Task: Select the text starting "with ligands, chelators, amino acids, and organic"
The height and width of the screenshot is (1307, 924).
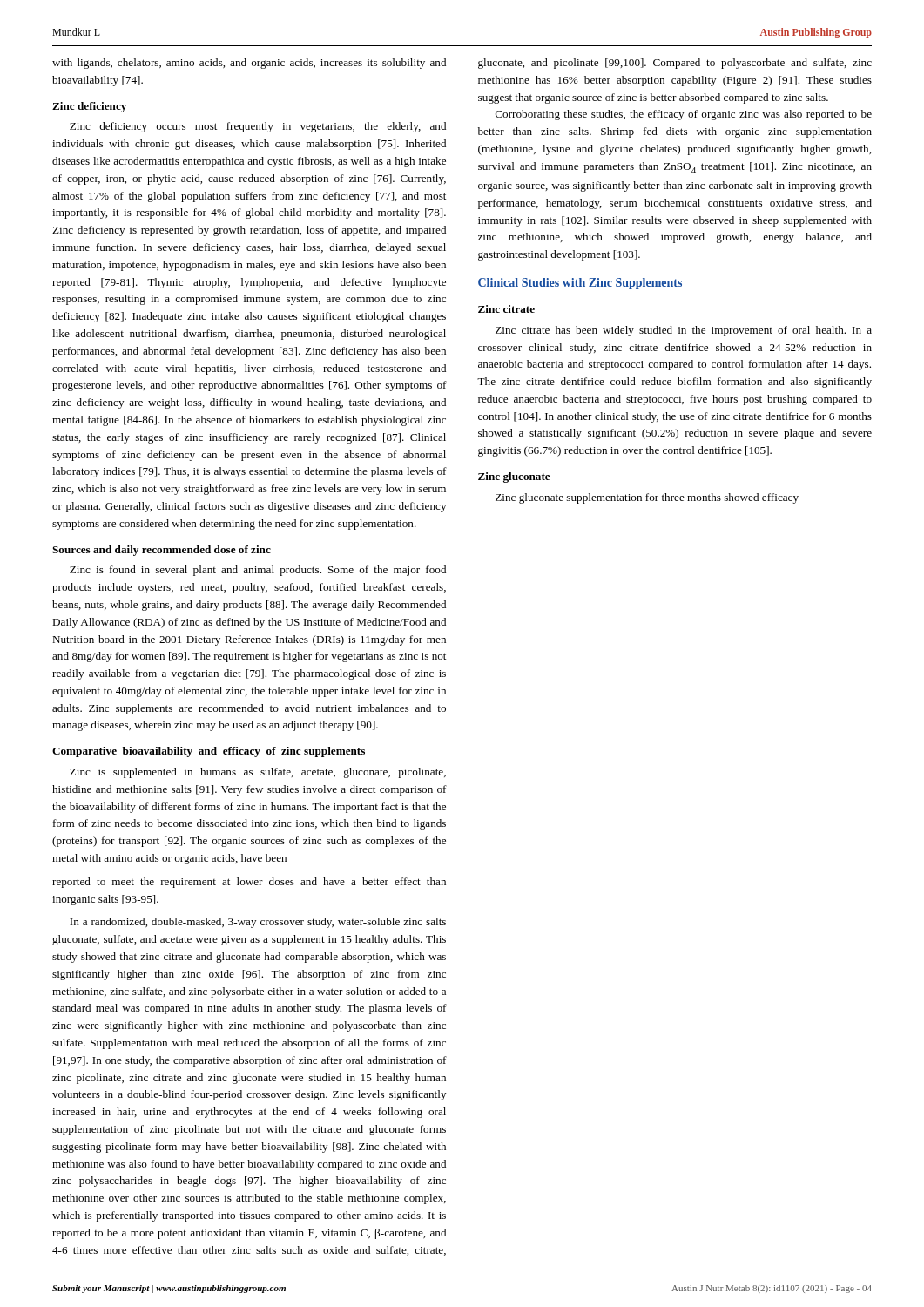Action: [249, 71]
